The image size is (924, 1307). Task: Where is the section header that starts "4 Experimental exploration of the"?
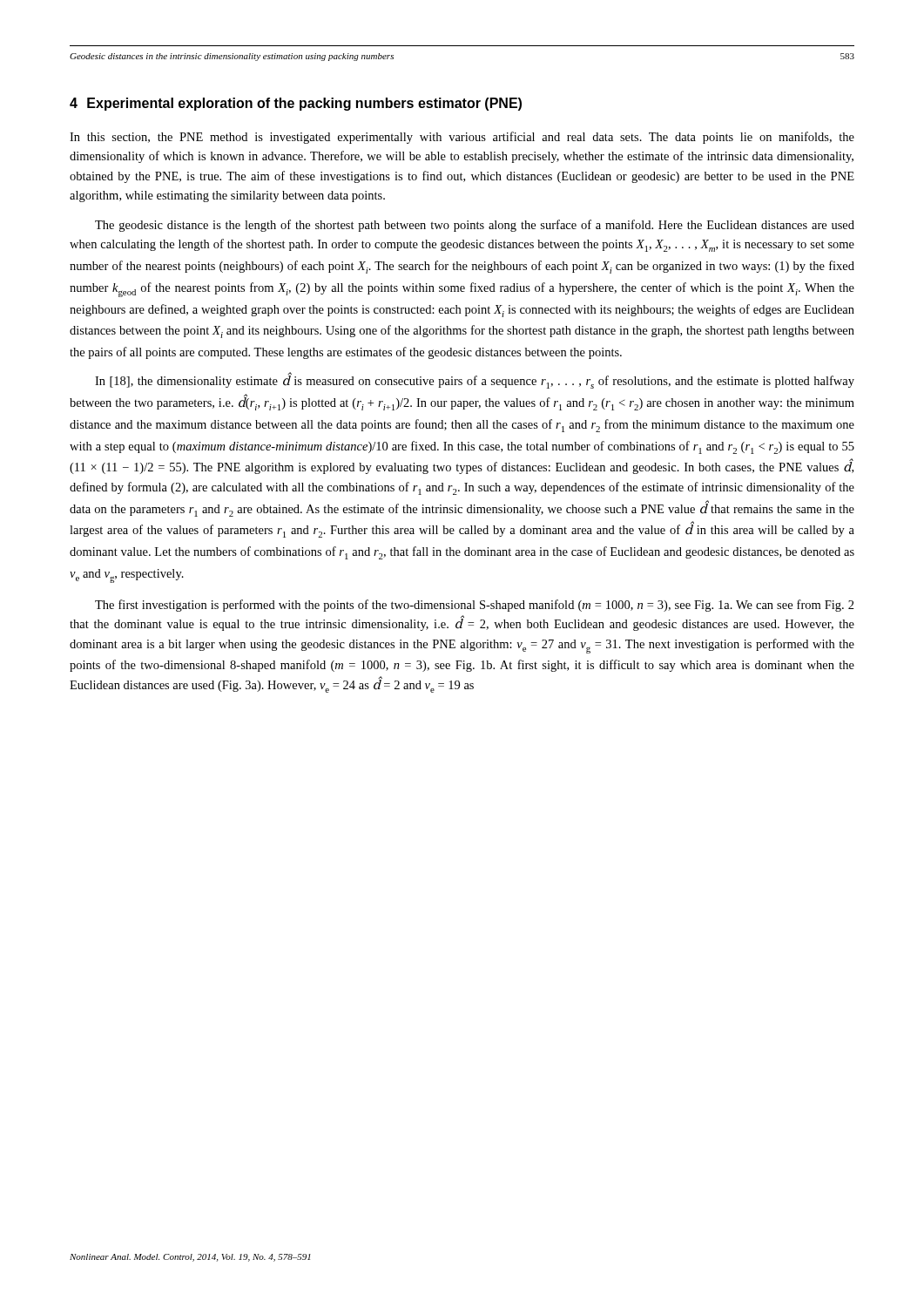click(x=296, y=103)
